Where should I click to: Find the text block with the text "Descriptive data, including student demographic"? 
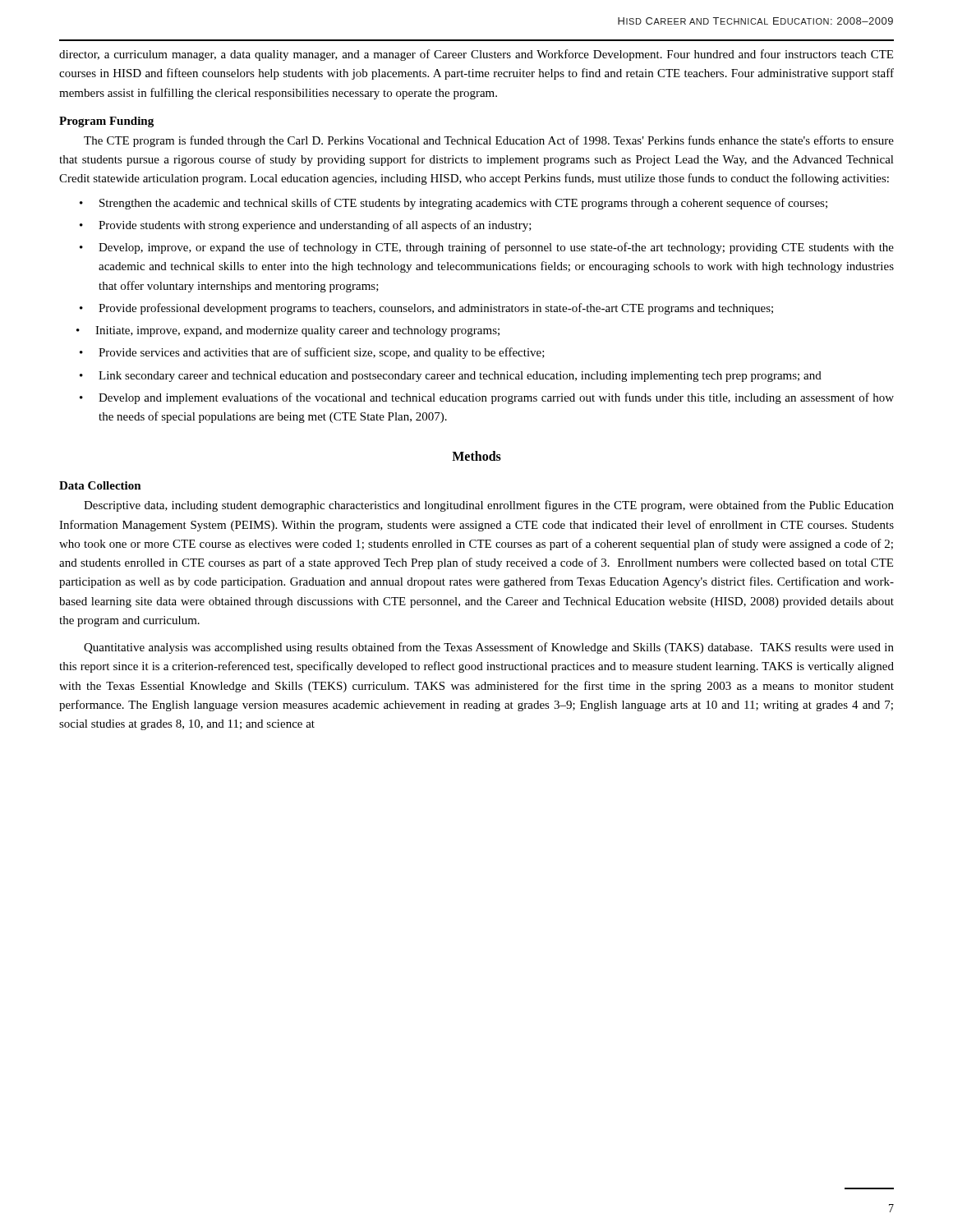pos(476,563)
